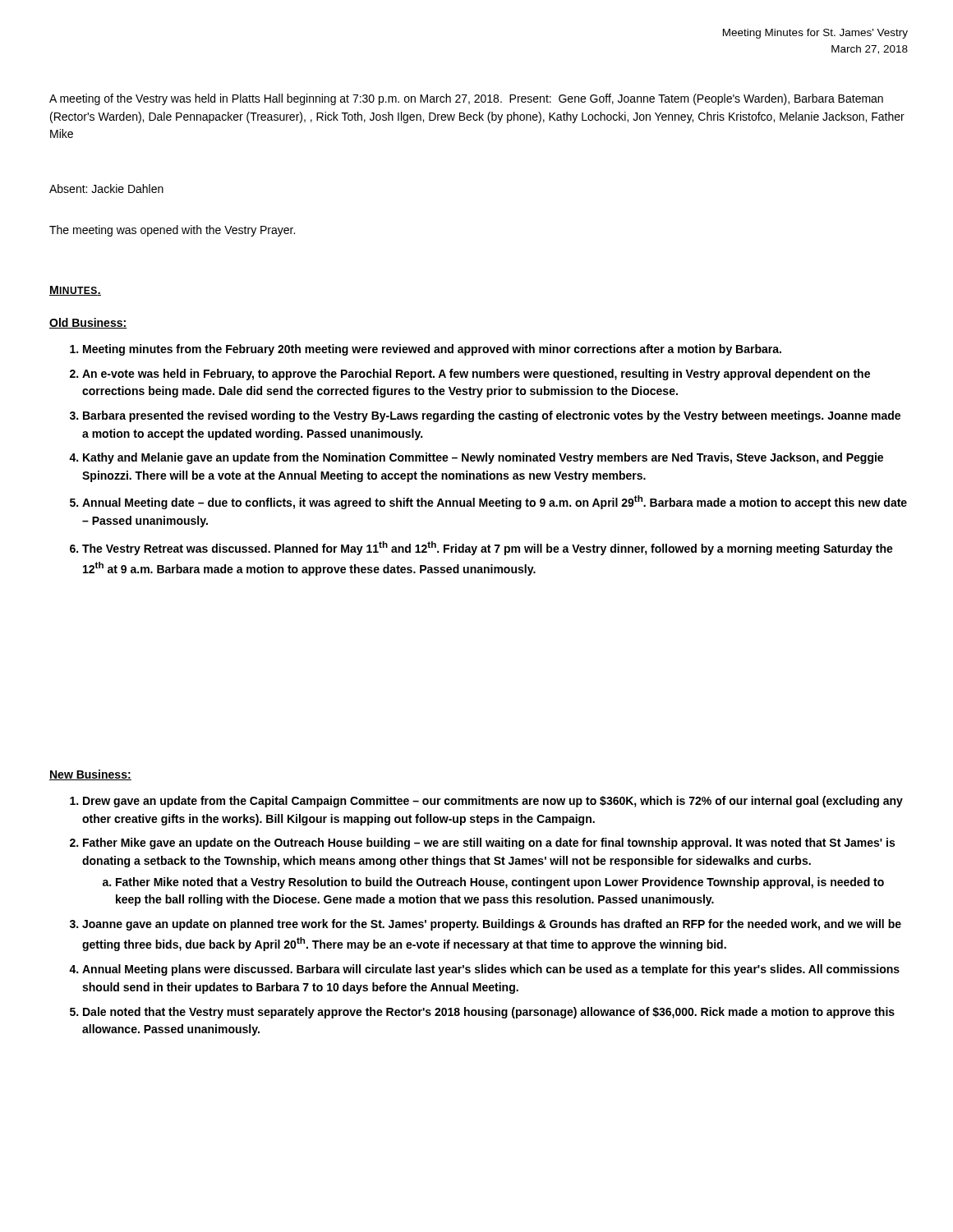Click on the section header that reads "Old Business:"
The height and width of the screenshot is (1232, 953).
click(x=88, y=323)
